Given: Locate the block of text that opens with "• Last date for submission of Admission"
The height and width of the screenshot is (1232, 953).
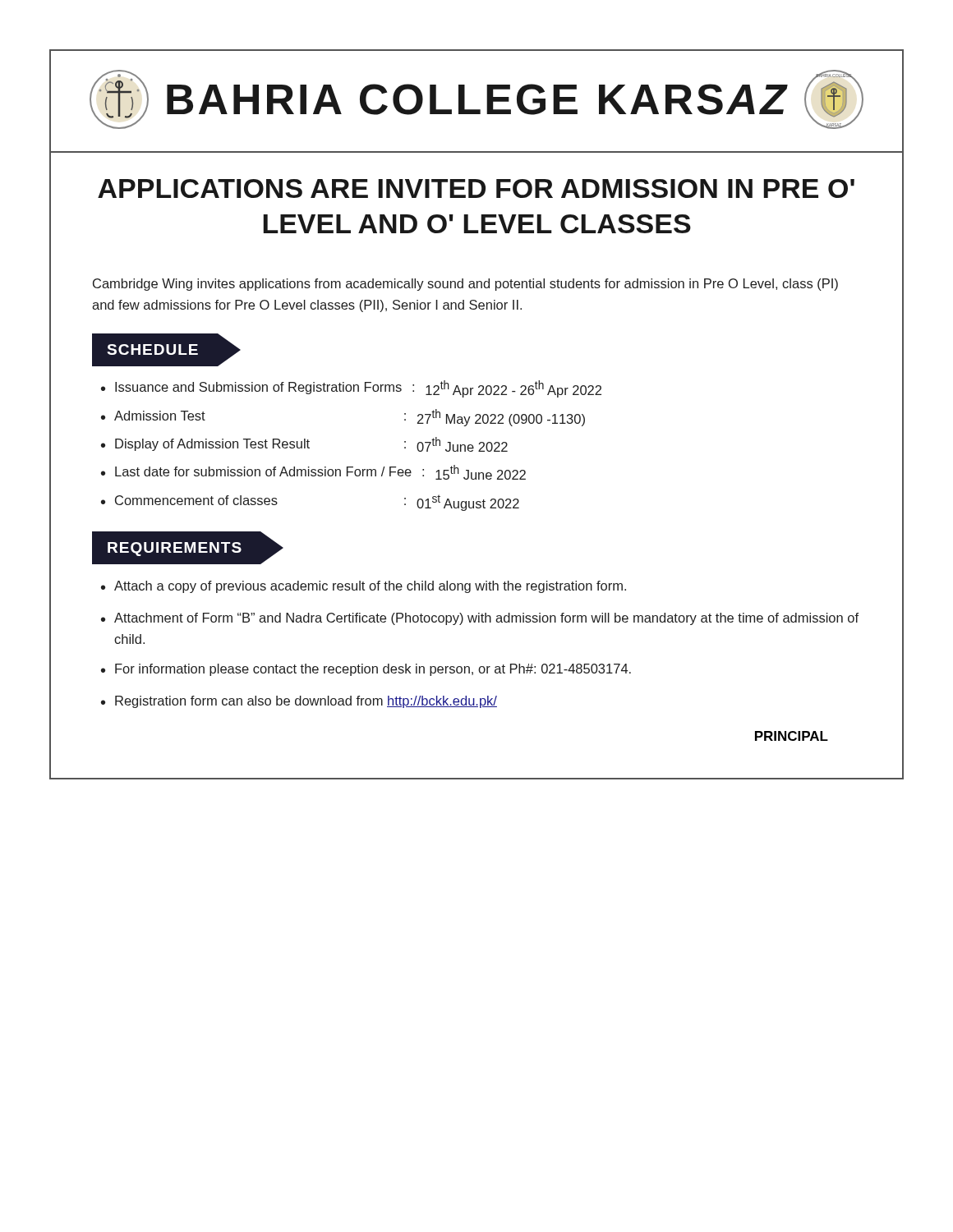Looking at the screenshot, I should click(481, 474).
